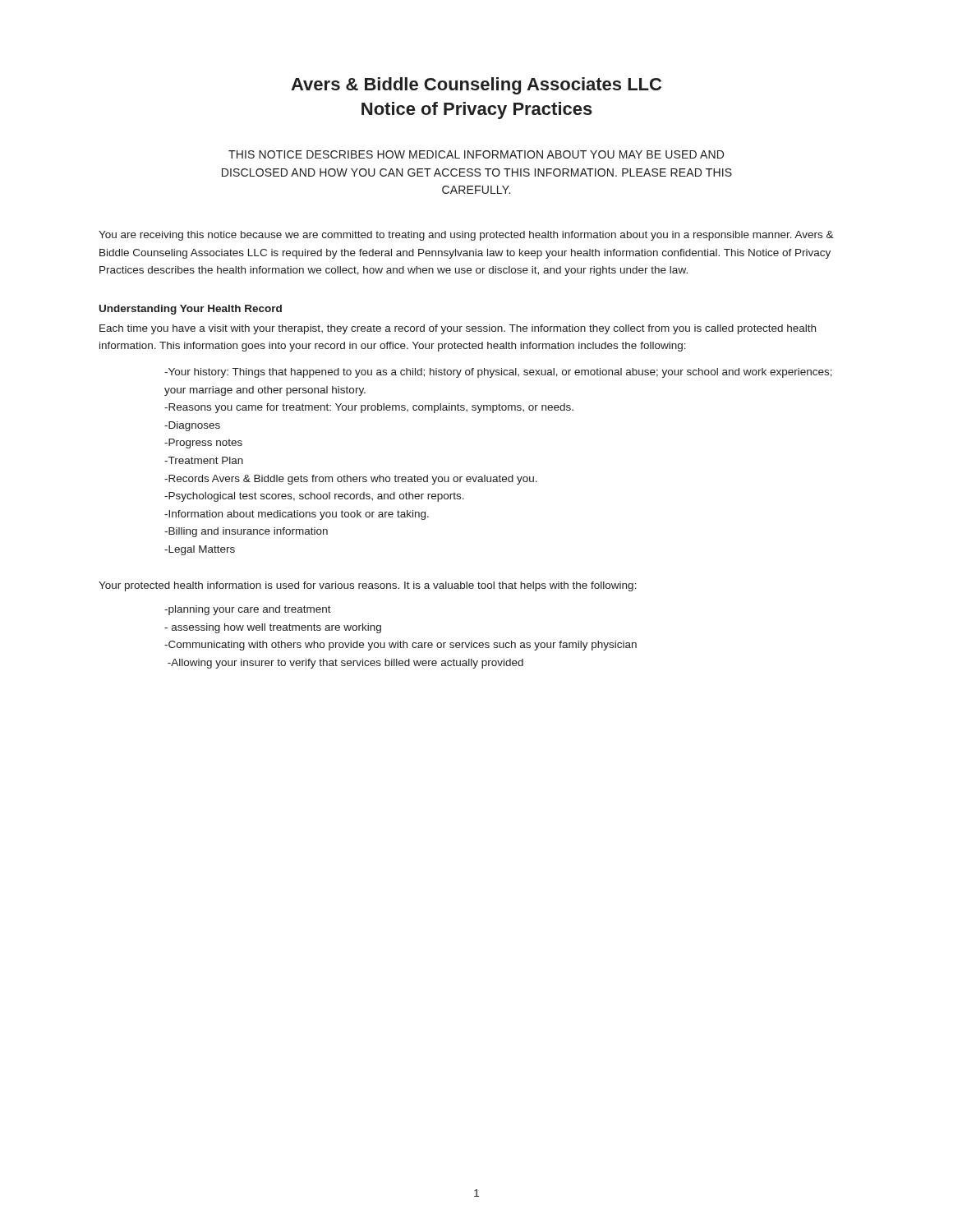Select the list item that reads "-planning your care"
The width and height of the screenshot is (953, 1232).
point(248,609)
